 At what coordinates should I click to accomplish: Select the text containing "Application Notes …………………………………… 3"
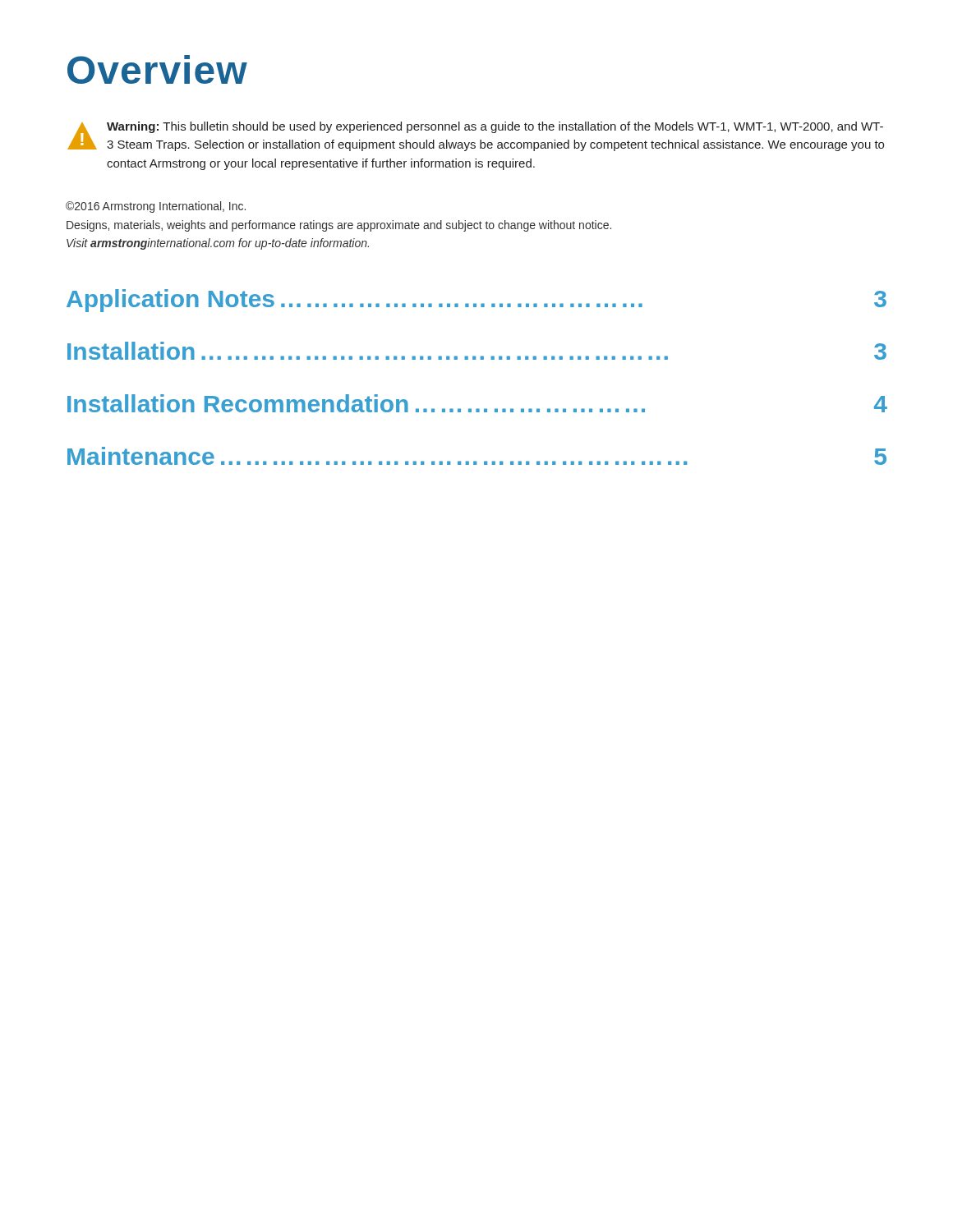click(476, 299)
